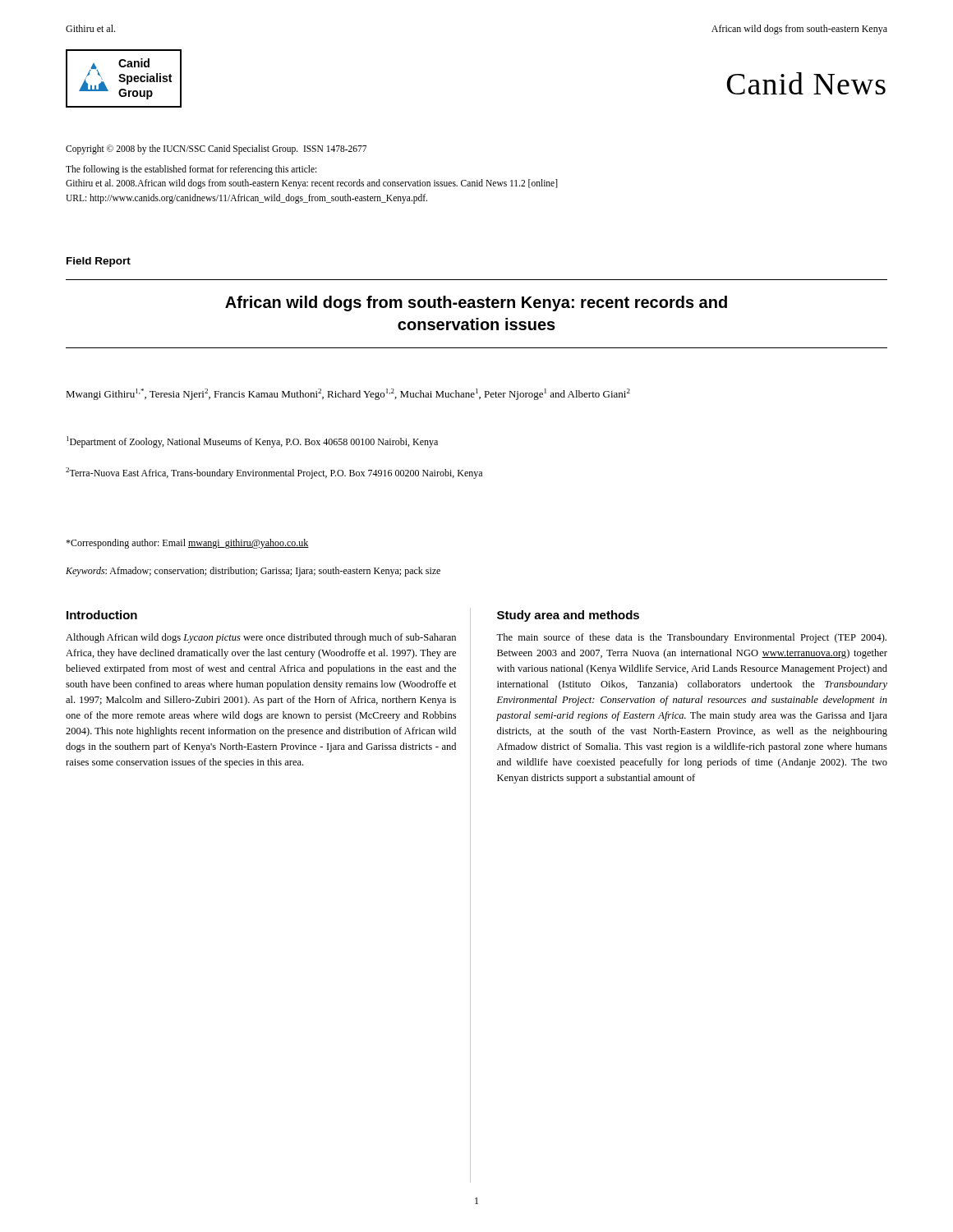Click on the element starting "African wild dogs"
Image resolution: width=953 pixels, height=1232 pixels.
click(x=476, y=314)
